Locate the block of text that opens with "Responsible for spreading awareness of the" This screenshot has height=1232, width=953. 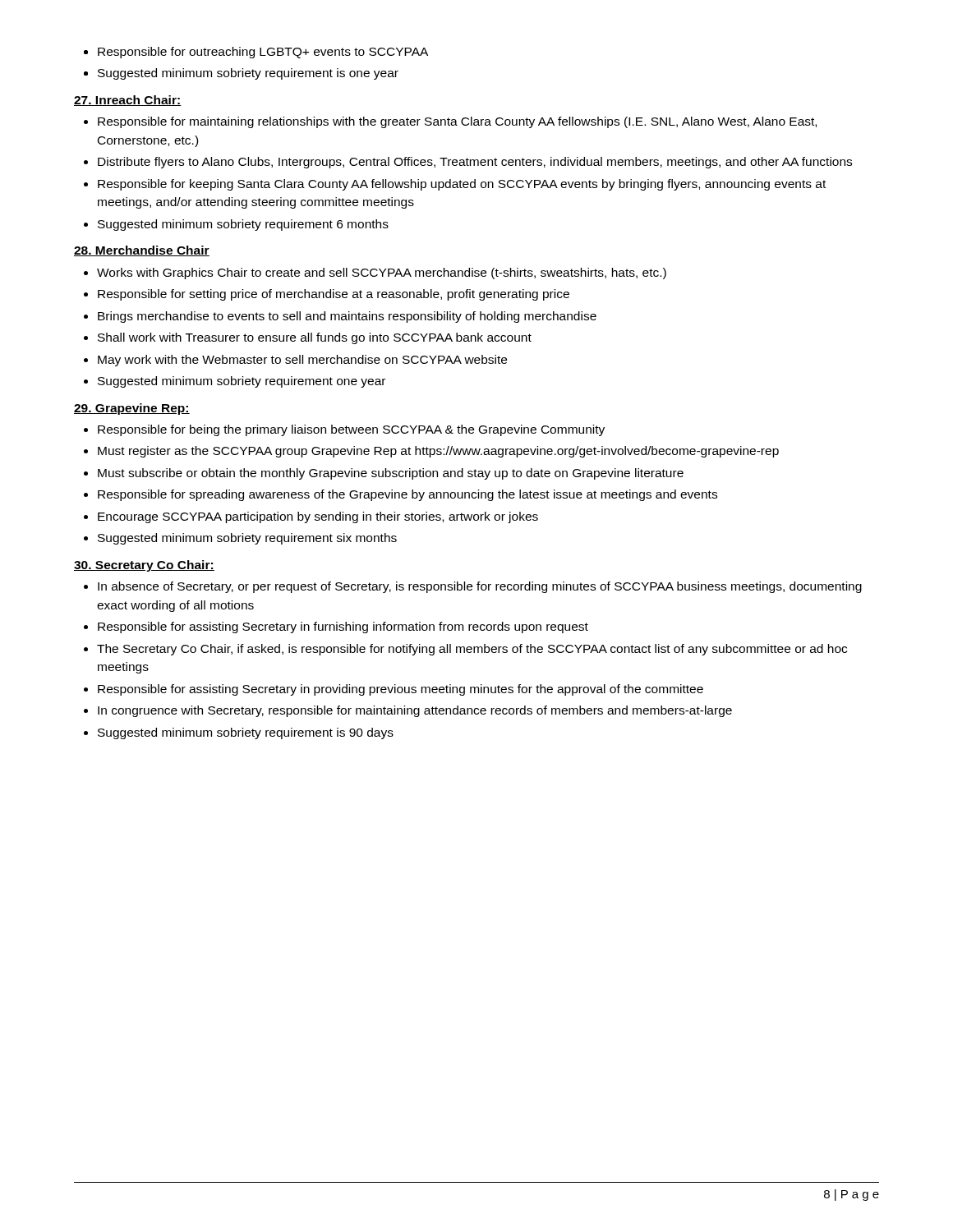tap(488, 495)
